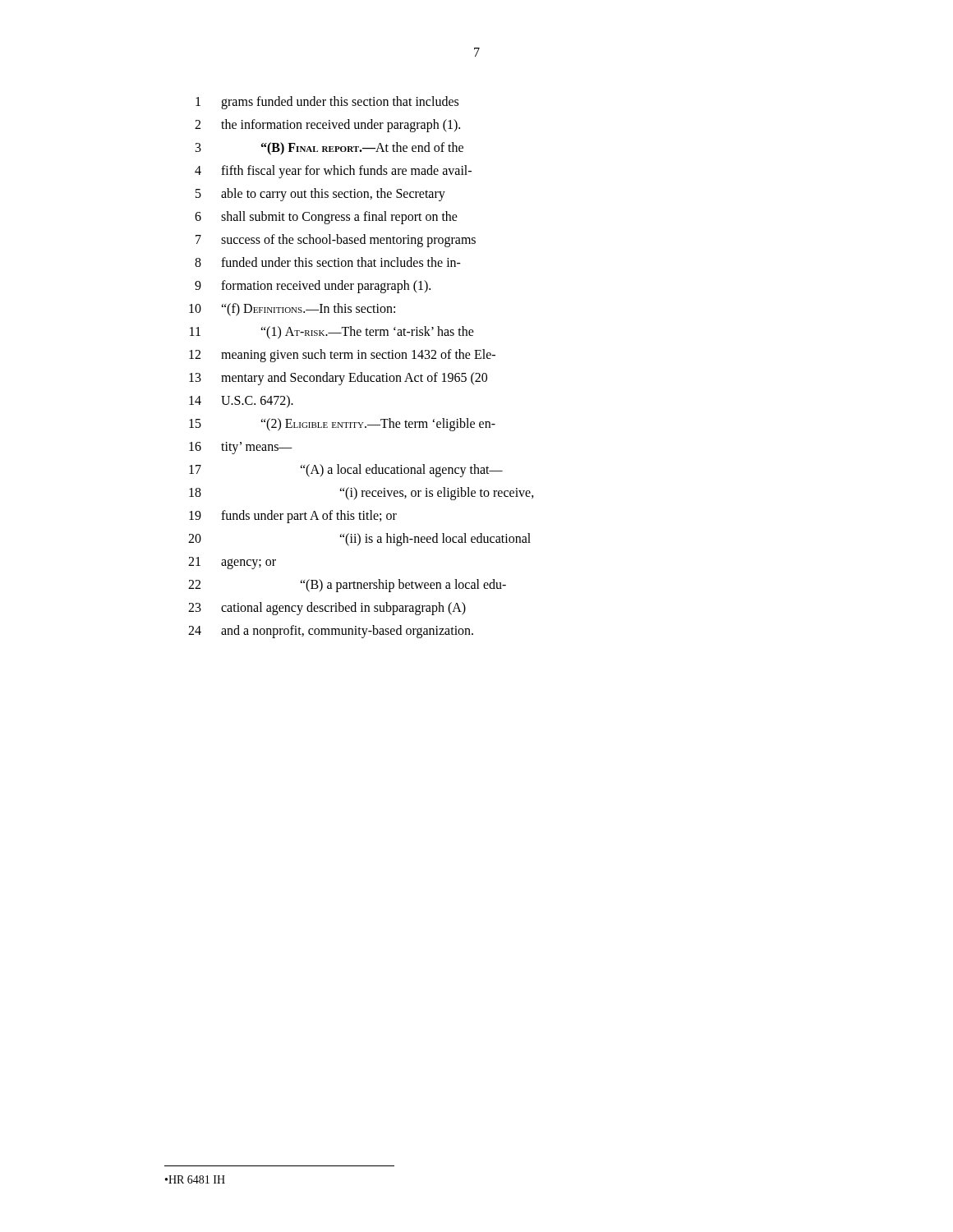Click on the passage starting "19 funds under part A of this"

click(293, 517)
